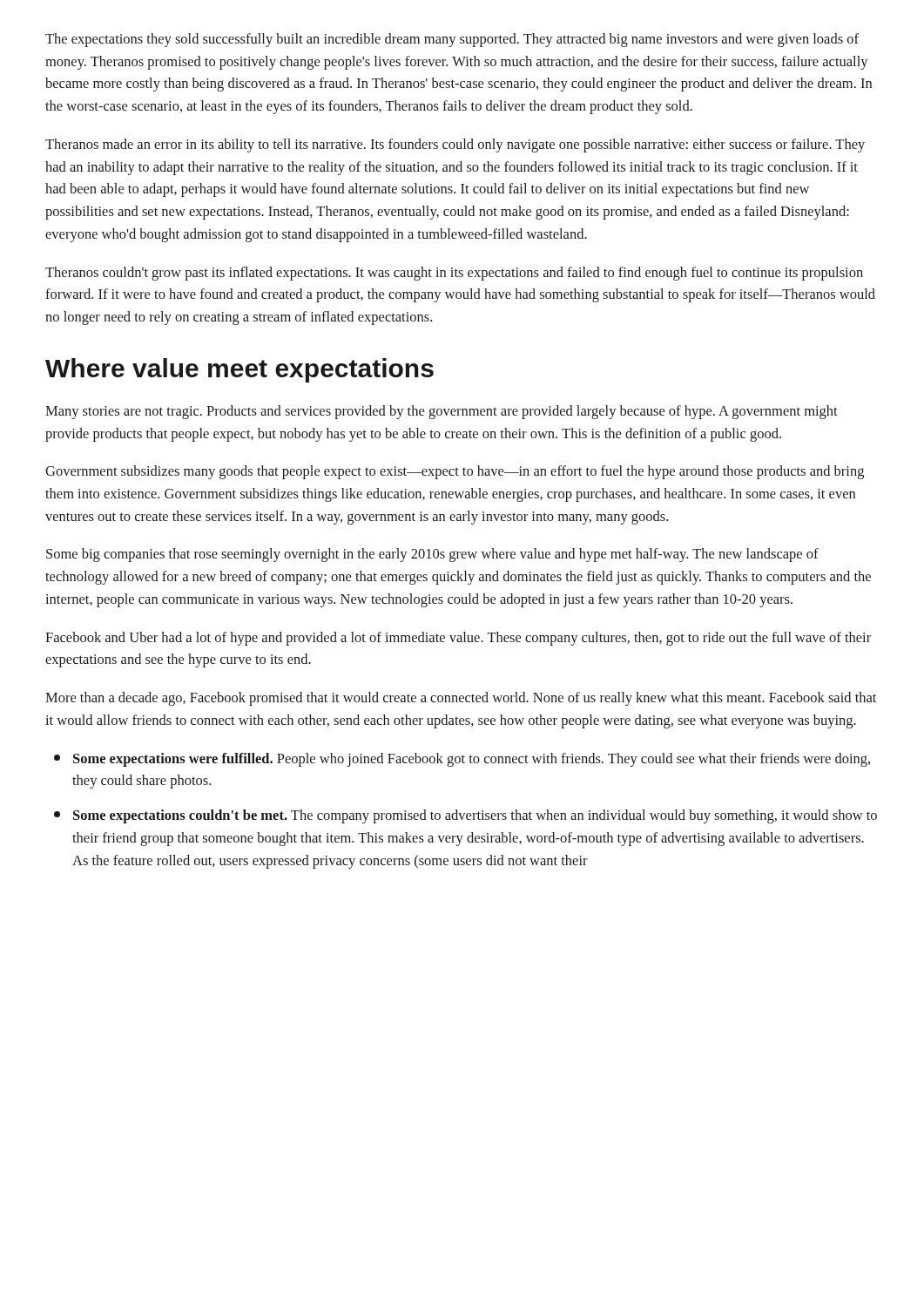Find the section header containing "Where value meet expectations"

240,368
